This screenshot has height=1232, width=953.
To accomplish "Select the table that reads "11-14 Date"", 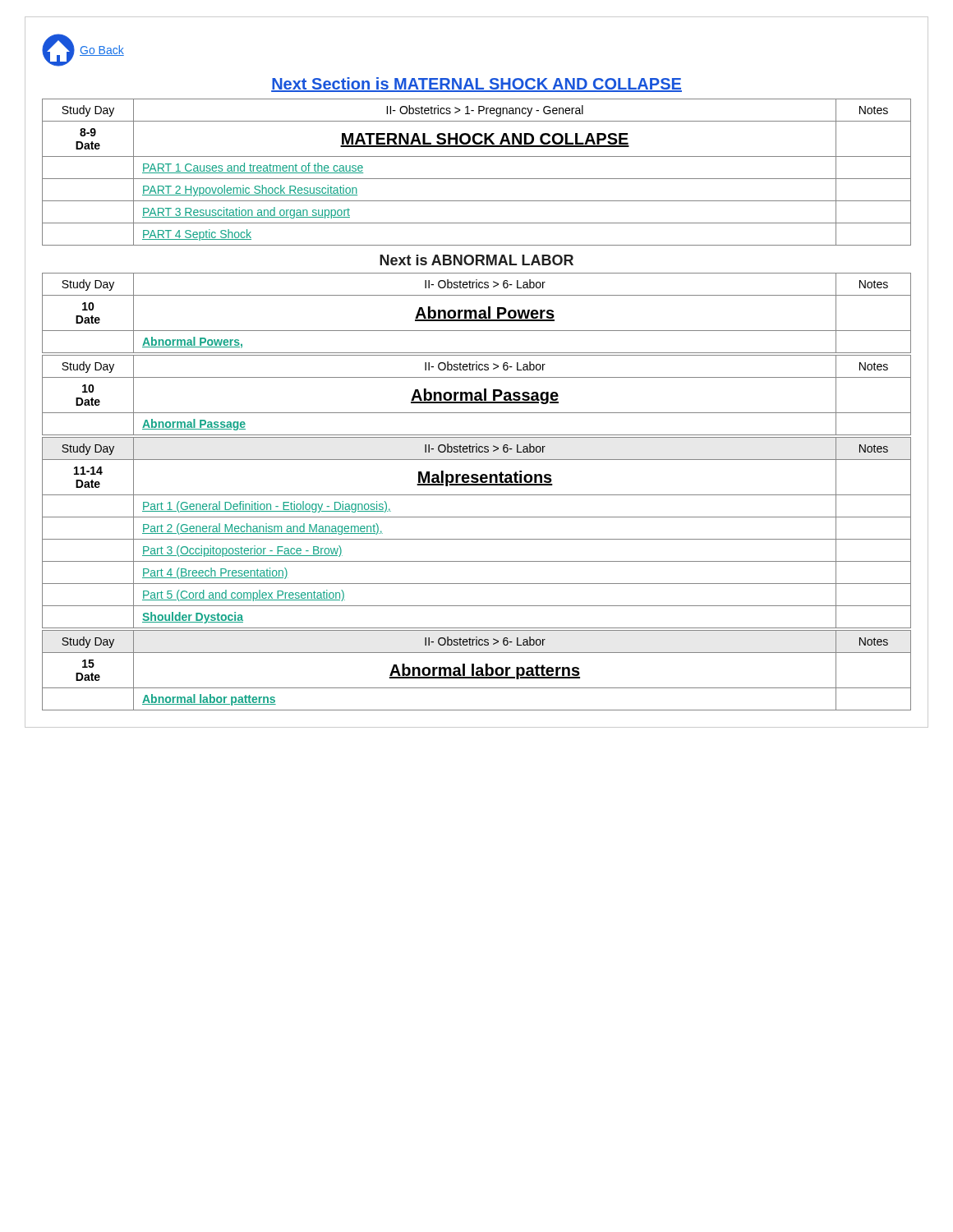I will (x=476, y=533).
